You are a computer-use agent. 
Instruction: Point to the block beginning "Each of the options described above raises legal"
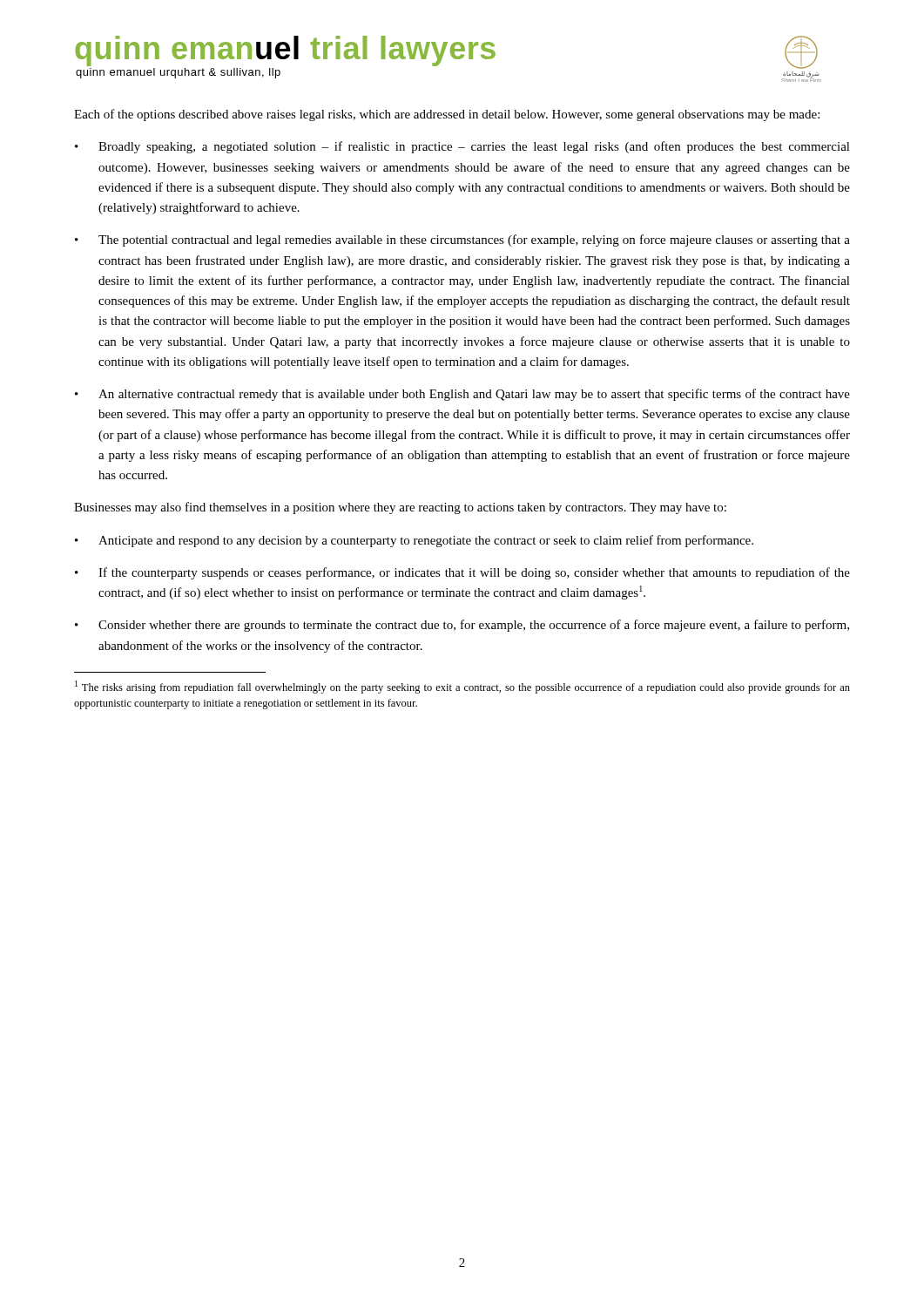coord(447,114)
